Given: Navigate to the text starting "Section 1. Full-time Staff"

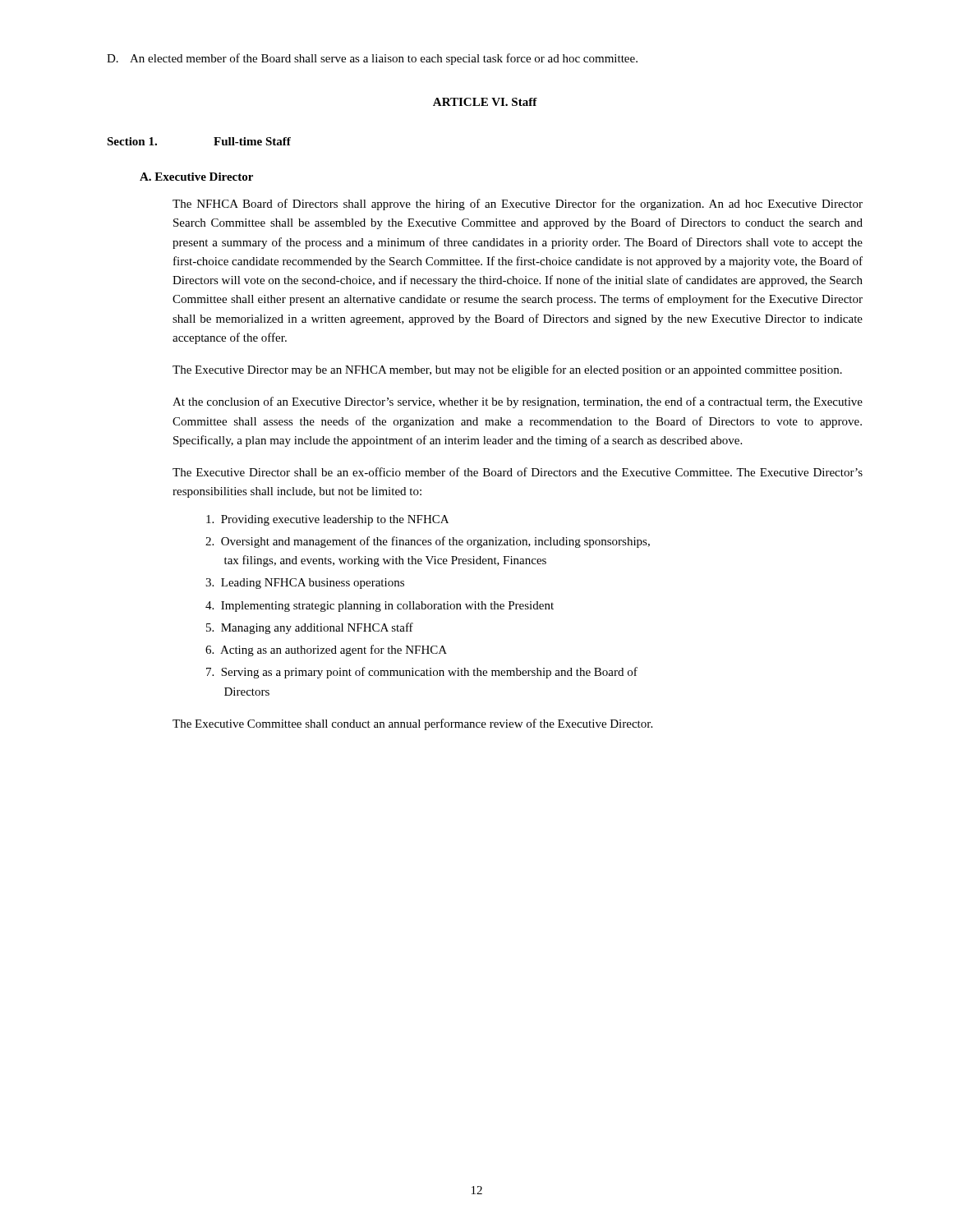Looking at the screenshot, I should (134, 141).
